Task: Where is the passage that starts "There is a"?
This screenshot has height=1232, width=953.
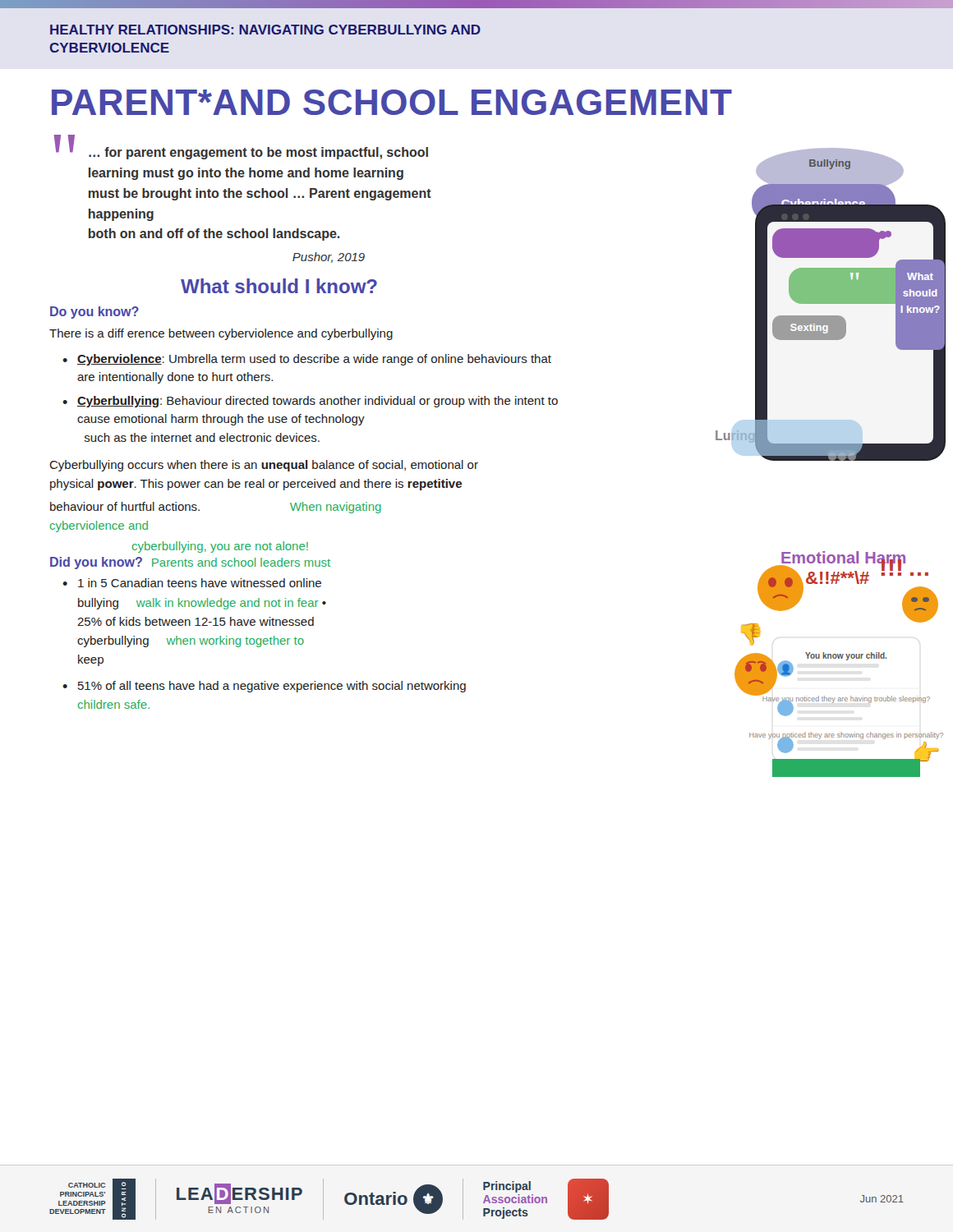Action: click(221, 333)
